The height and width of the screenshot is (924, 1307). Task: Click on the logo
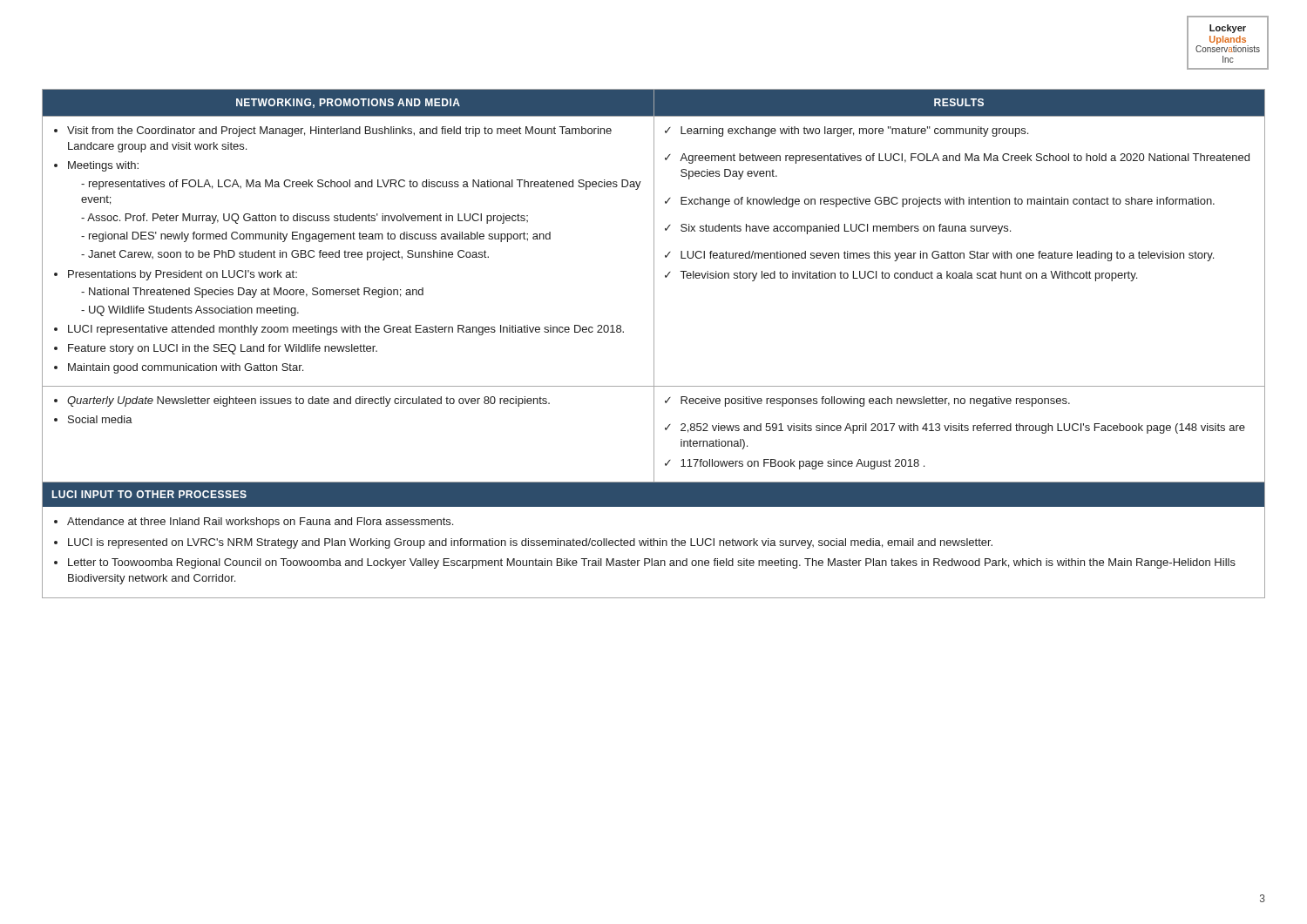(1226, 43)
